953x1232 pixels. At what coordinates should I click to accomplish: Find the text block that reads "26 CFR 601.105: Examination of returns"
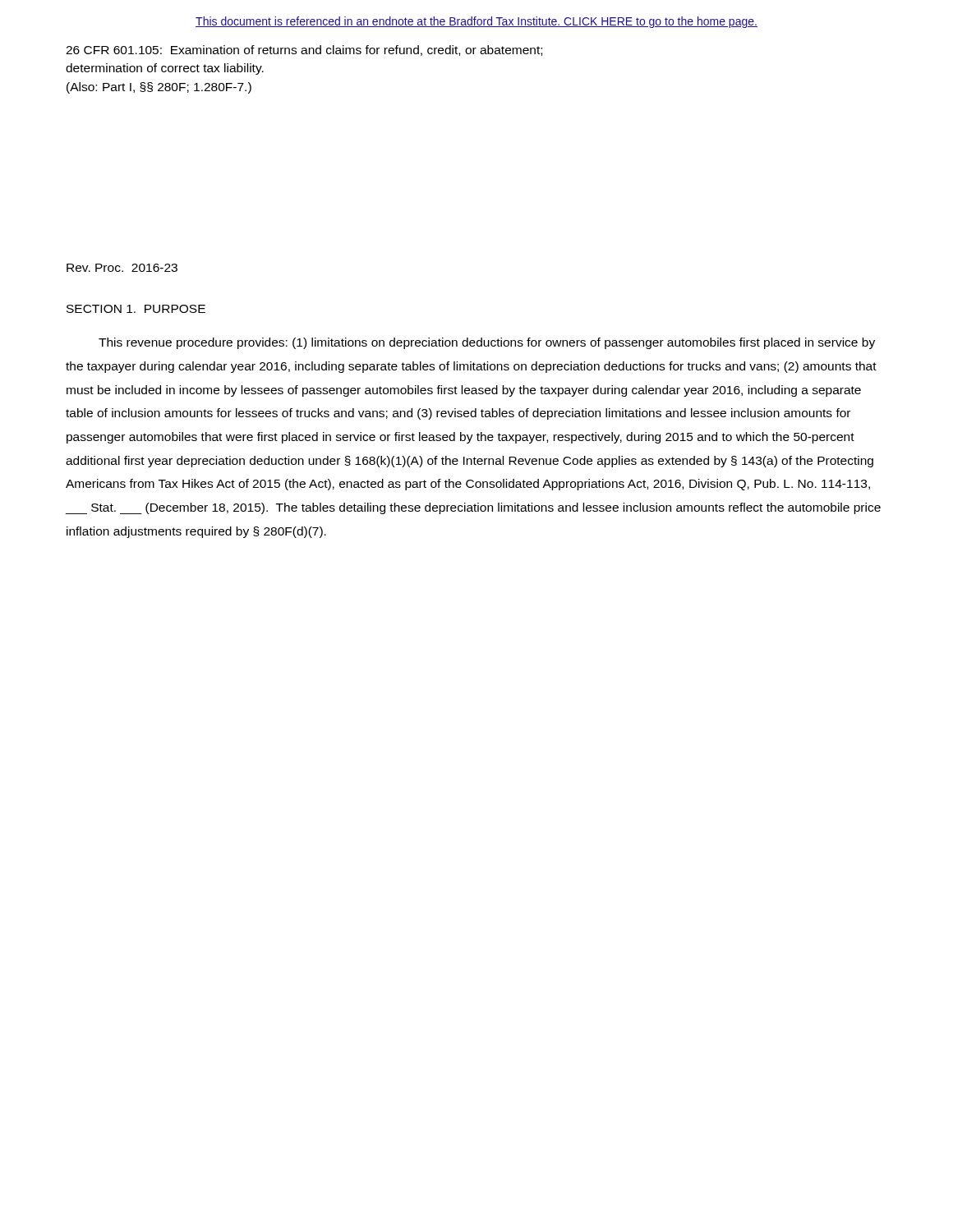point(304,51)
